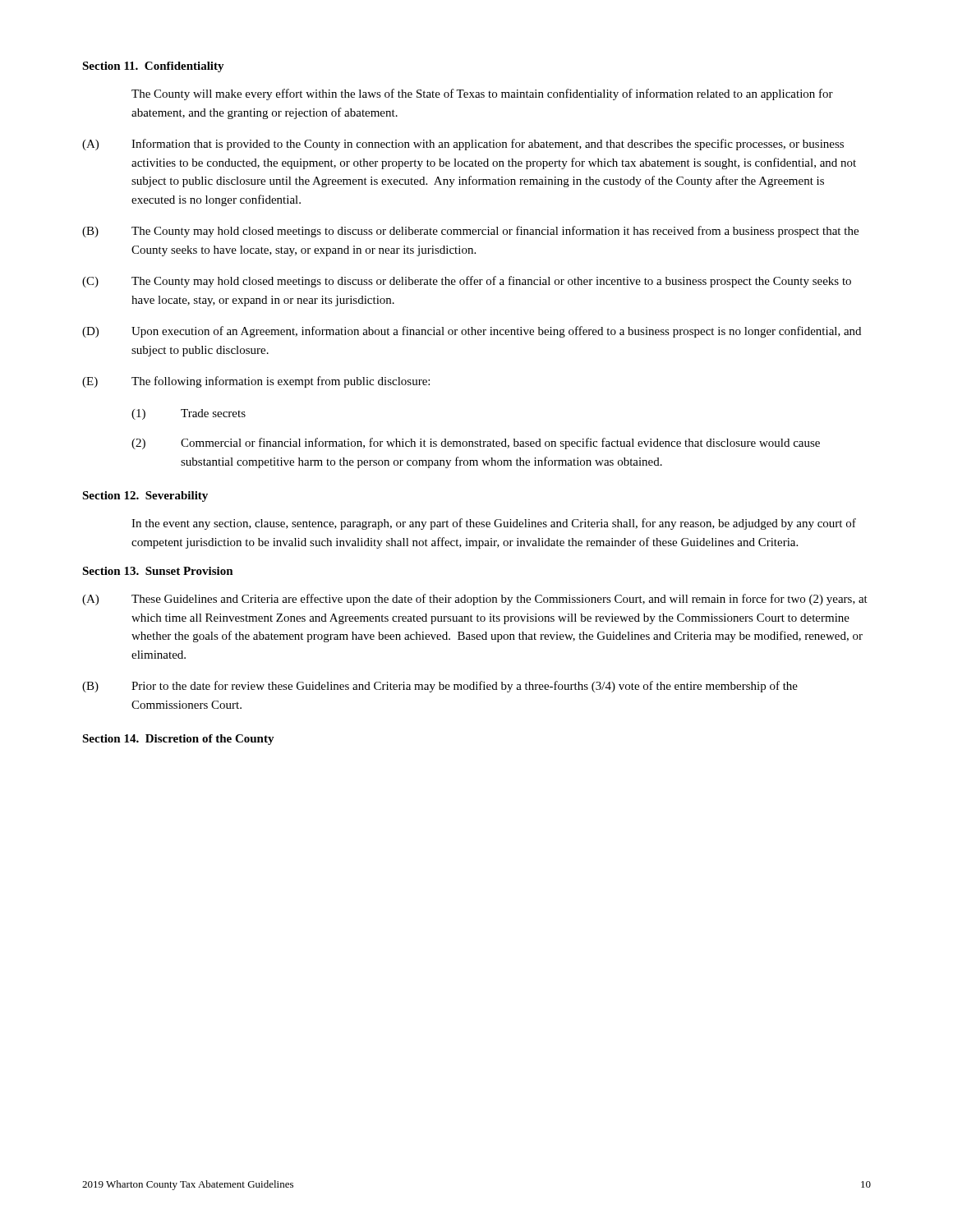Find the passage starting "(2) Commercial or"
The width and height of the screenshot is (953, 1232).
501,452
